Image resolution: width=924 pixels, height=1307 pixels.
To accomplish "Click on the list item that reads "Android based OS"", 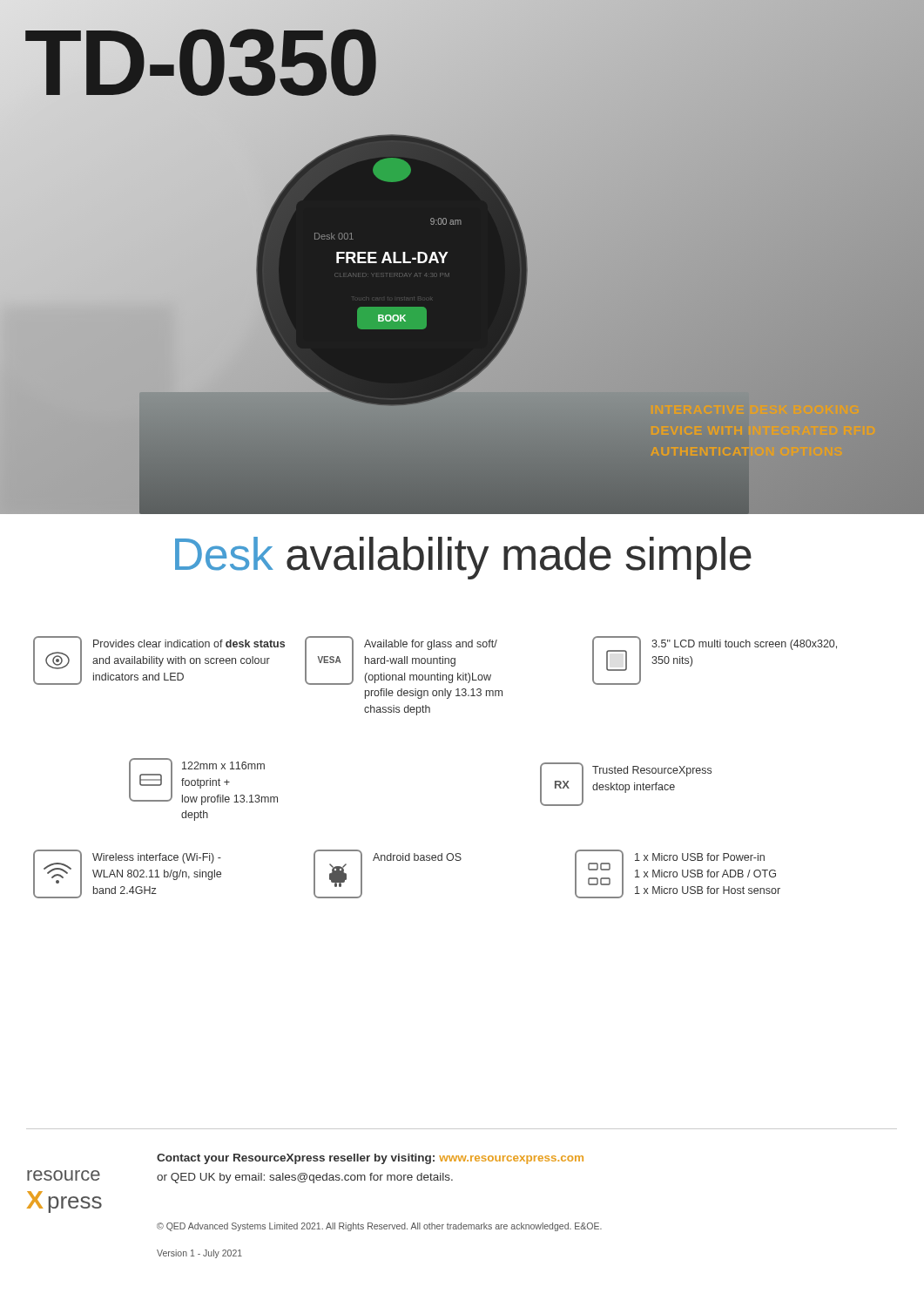I will pos(388,874).
